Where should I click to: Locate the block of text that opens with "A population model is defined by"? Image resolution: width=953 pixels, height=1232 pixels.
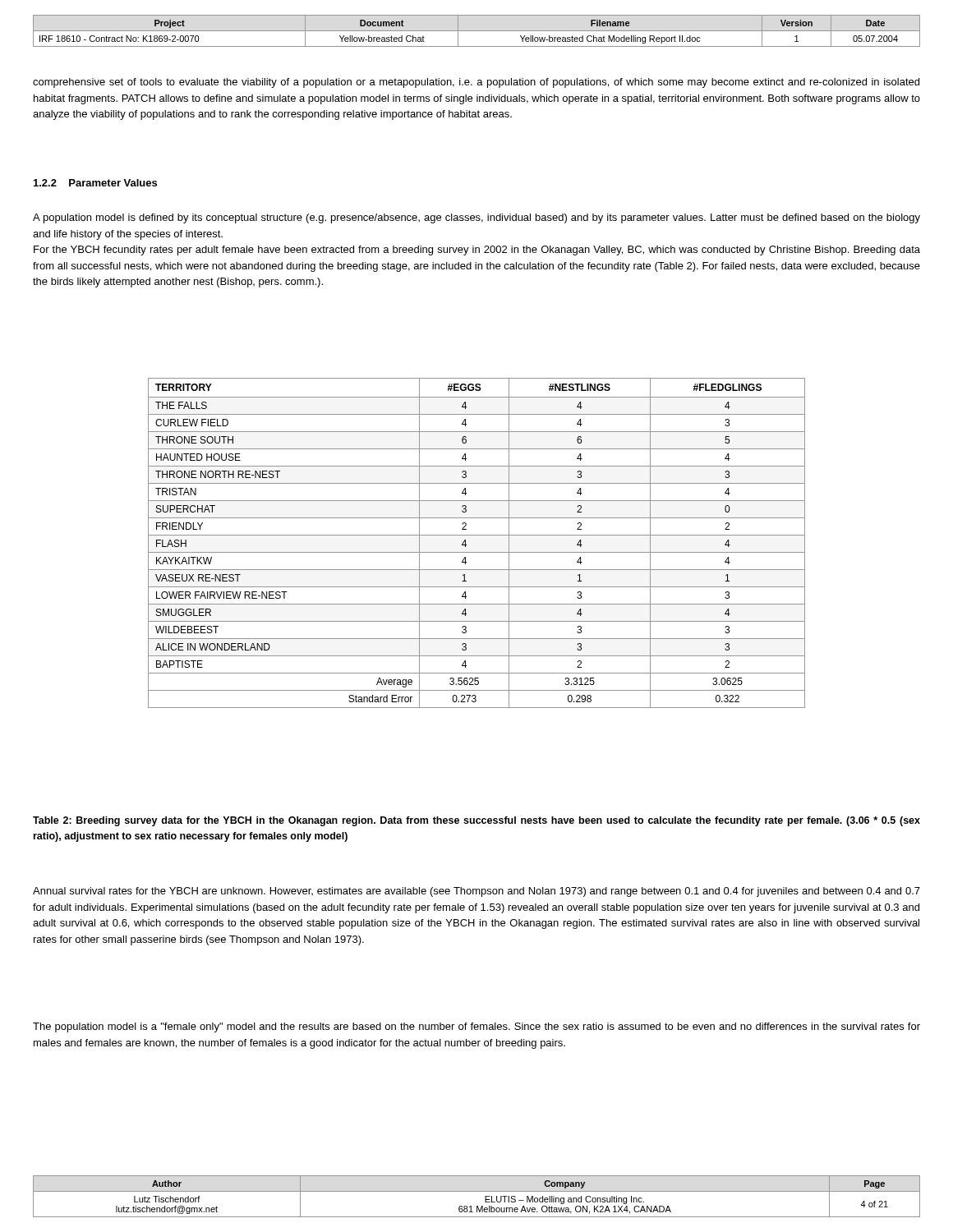click(476, 249)
